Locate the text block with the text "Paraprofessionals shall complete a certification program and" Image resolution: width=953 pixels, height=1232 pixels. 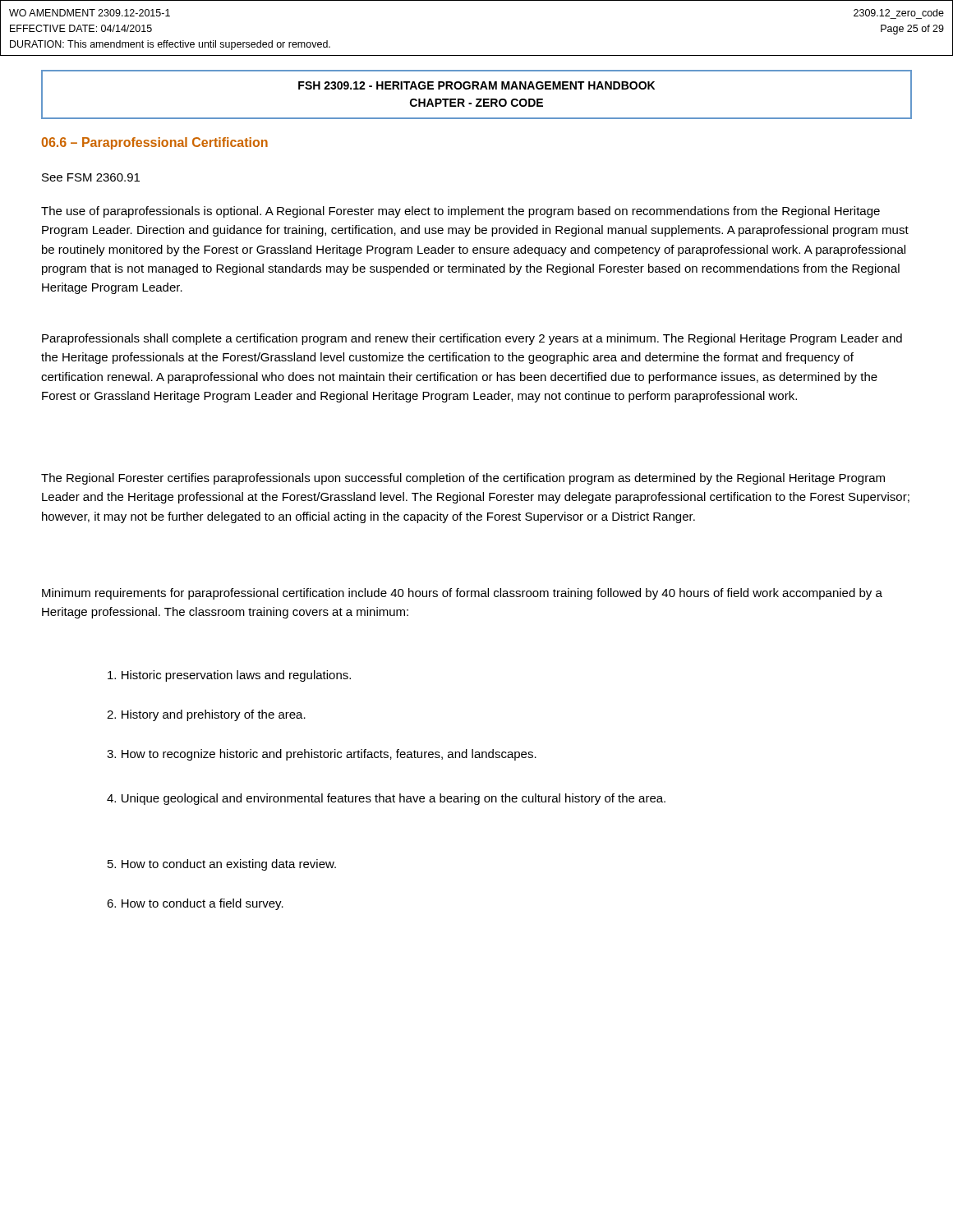(x=476, y=367)
